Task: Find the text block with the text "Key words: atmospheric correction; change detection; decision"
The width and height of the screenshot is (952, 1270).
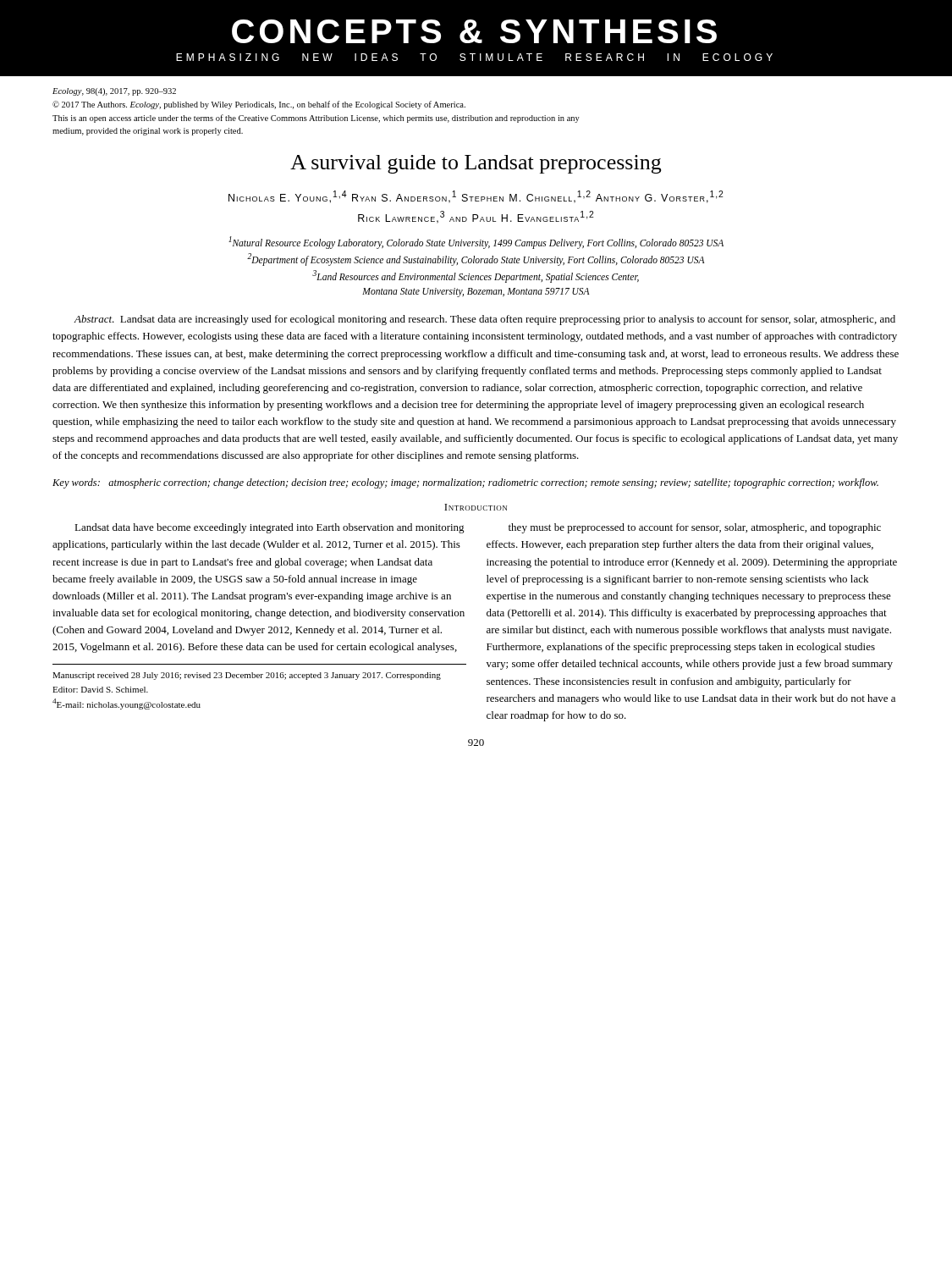Action: point(466,482)
